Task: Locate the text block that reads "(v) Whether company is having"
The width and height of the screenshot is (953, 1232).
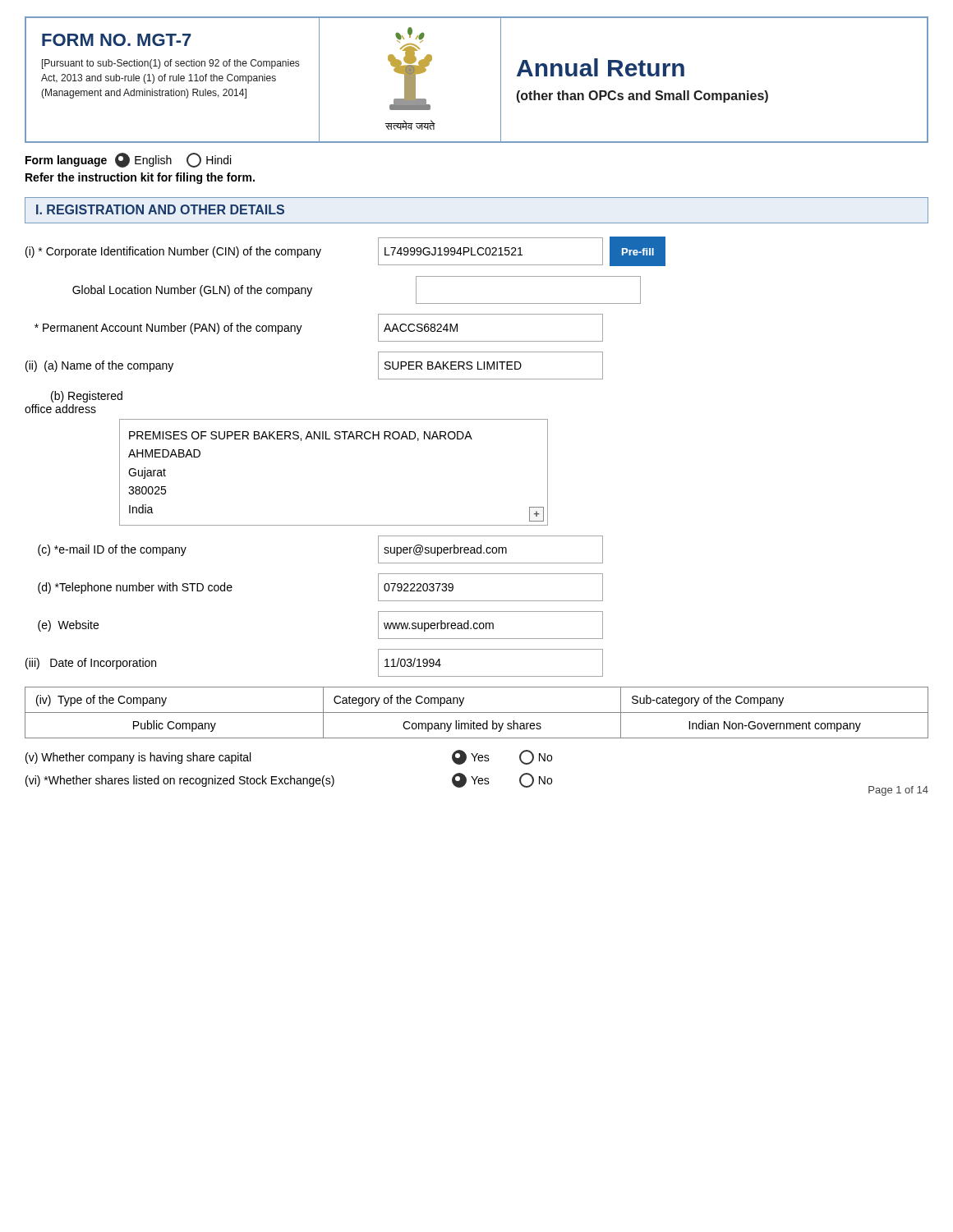Action: pos(138,757)
